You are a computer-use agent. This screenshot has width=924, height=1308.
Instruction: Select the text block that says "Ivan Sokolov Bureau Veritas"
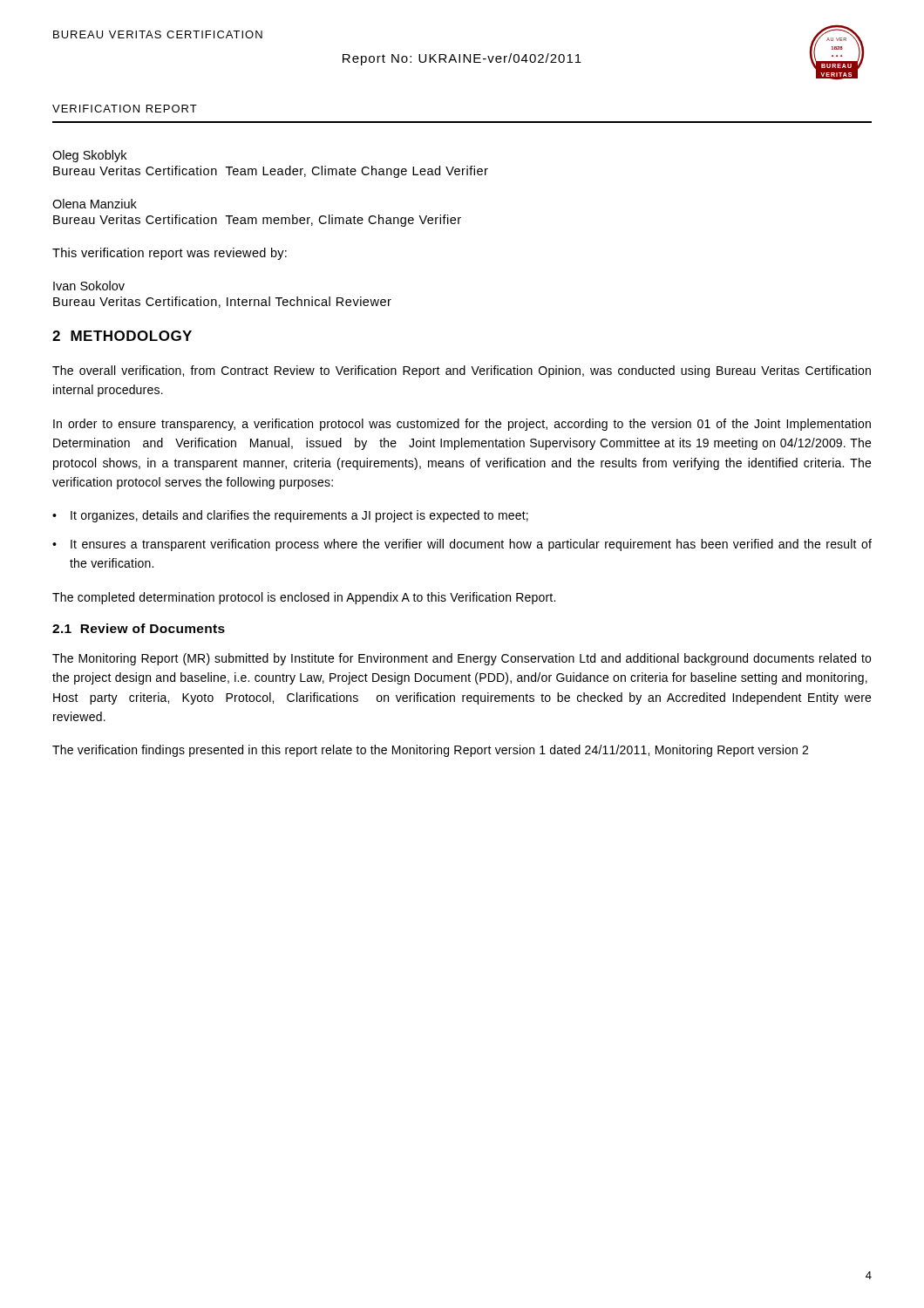point(89,286)
